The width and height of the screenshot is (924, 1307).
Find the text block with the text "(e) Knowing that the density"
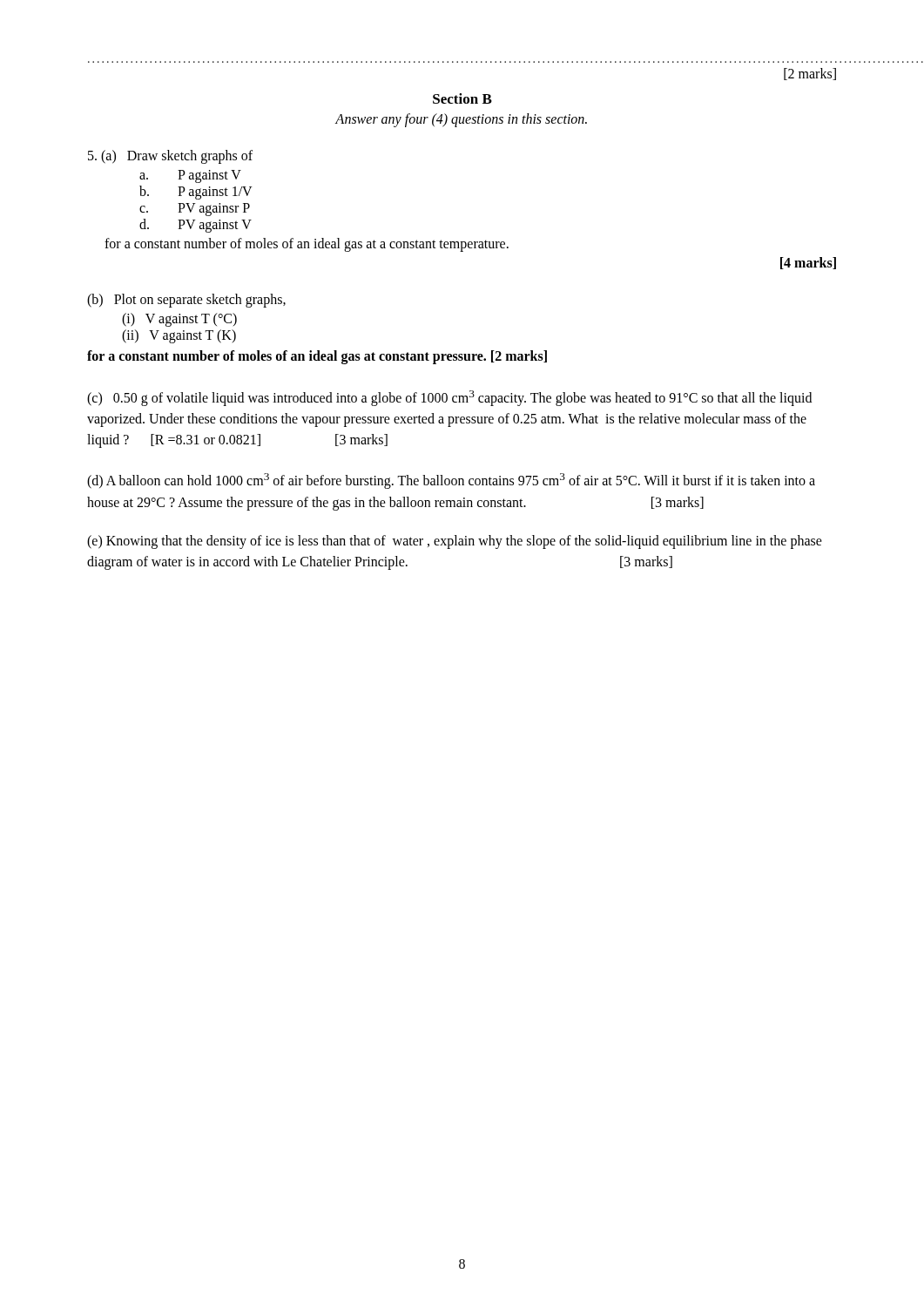(455, 553)
